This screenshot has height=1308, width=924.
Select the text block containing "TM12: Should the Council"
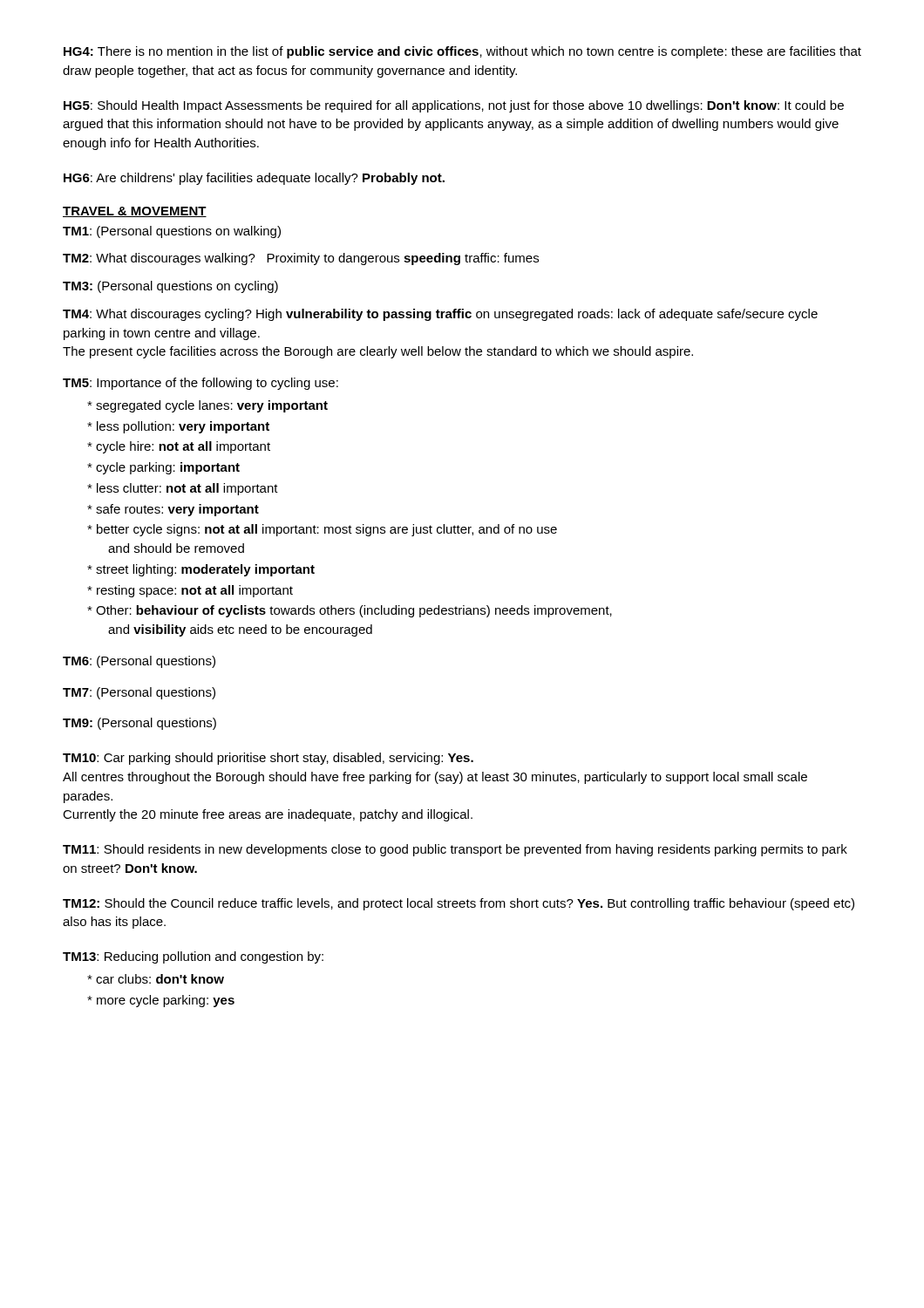[x=459, y=912]
